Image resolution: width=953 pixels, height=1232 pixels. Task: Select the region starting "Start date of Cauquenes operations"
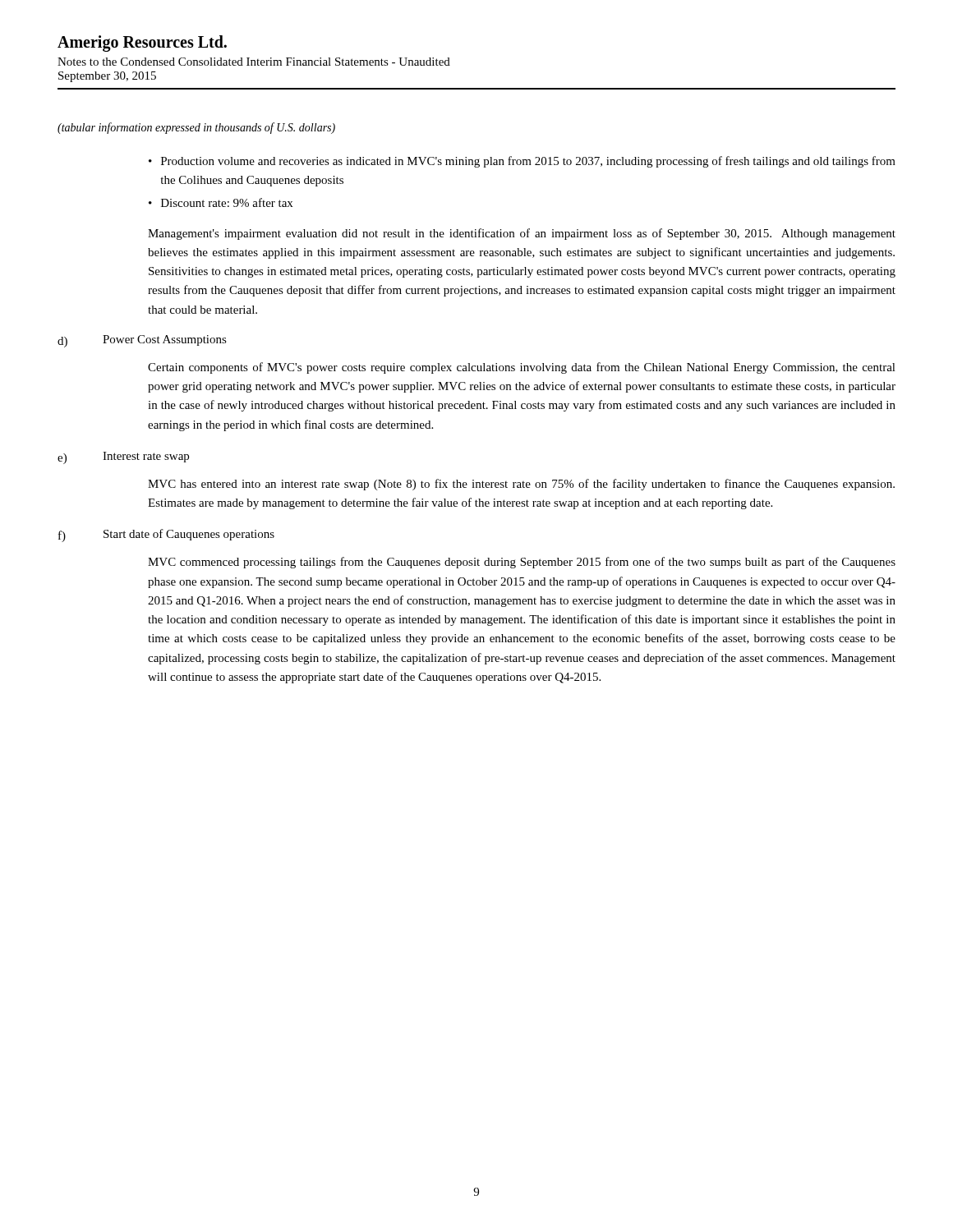pyautogui.click(x=189, y=534)
